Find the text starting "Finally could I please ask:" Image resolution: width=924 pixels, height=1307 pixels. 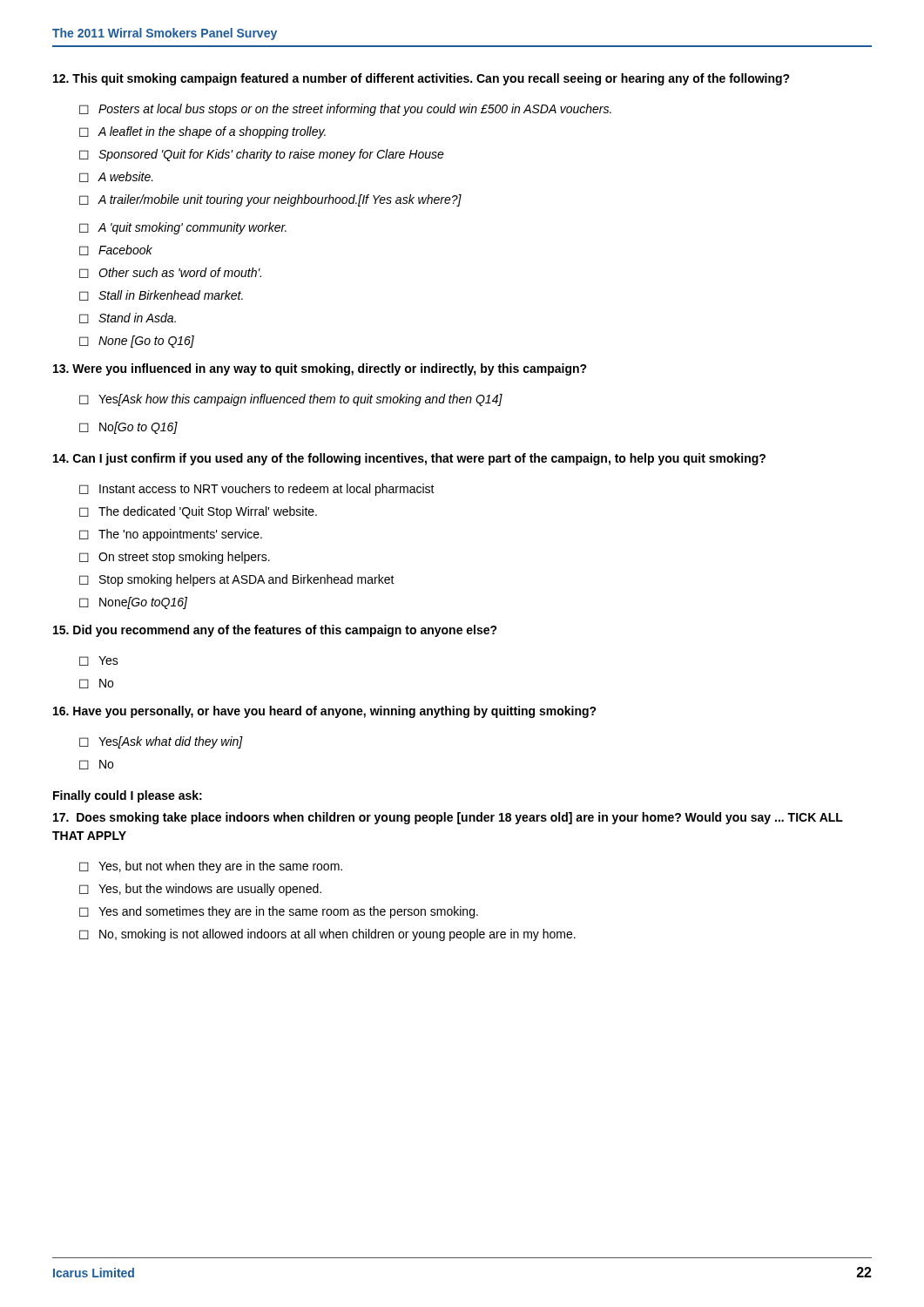(x=128, y=796)
